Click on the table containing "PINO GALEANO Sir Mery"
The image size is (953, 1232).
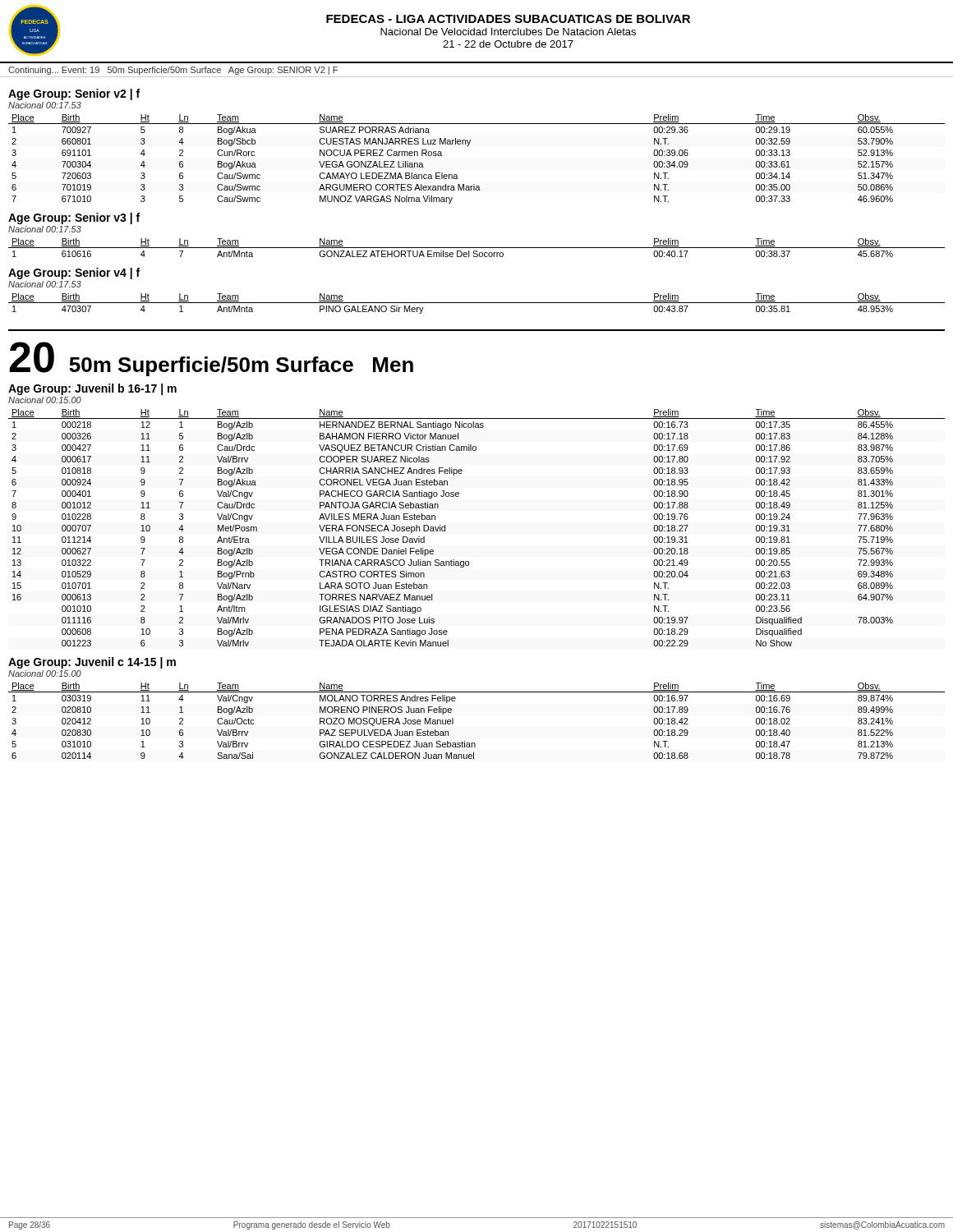click(476, 303)
